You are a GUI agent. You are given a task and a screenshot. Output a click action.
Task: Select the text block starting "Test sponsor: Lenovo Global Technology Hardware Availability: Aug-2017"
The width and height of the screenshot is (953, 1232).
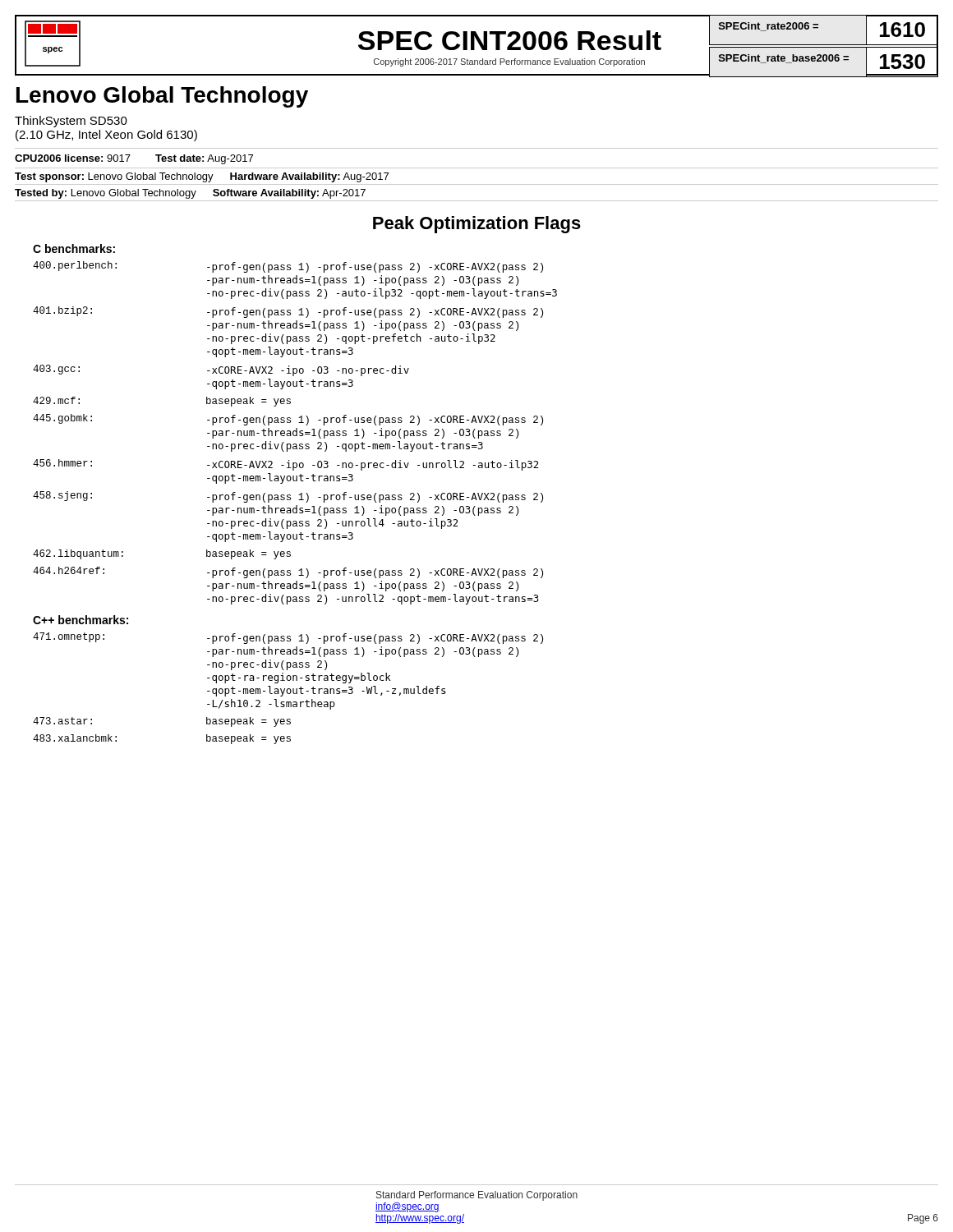(202, 176)
